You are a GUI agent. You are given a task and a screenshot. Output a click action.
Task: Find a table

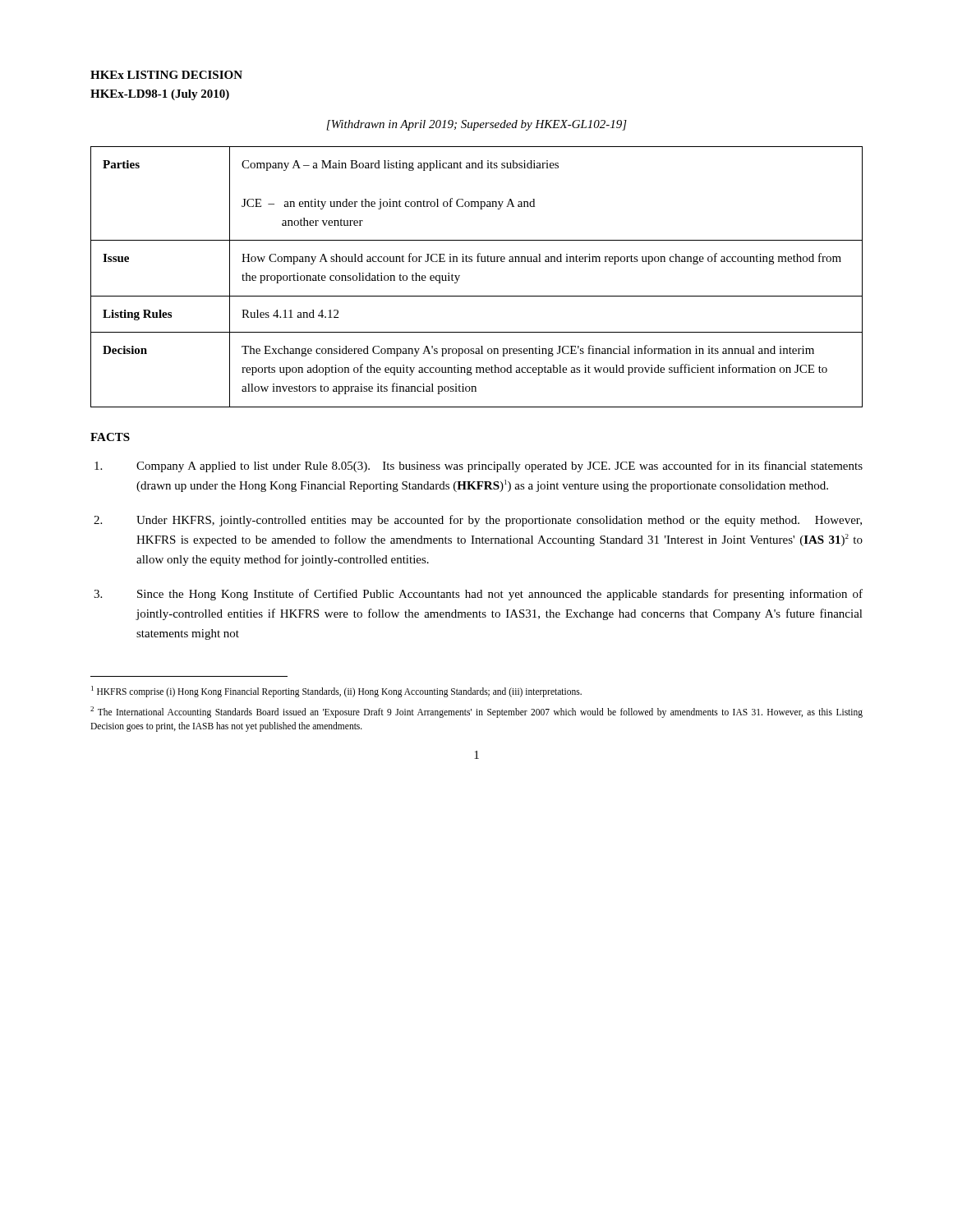coord(476,277)
